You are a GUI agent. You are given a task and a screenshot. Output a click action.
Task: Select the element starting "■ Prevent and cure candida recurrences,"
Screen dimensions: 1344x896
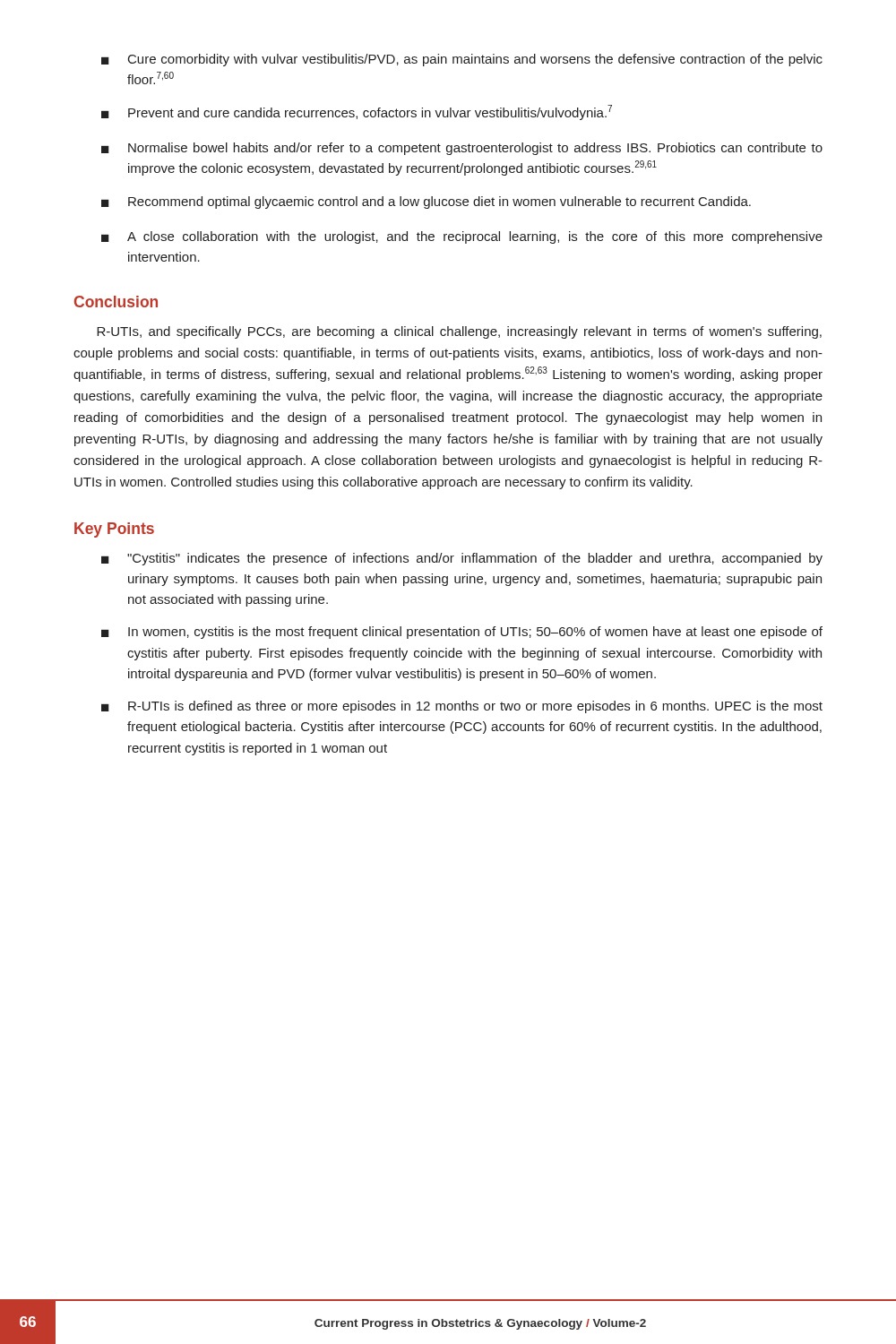(x=461, y=114)
